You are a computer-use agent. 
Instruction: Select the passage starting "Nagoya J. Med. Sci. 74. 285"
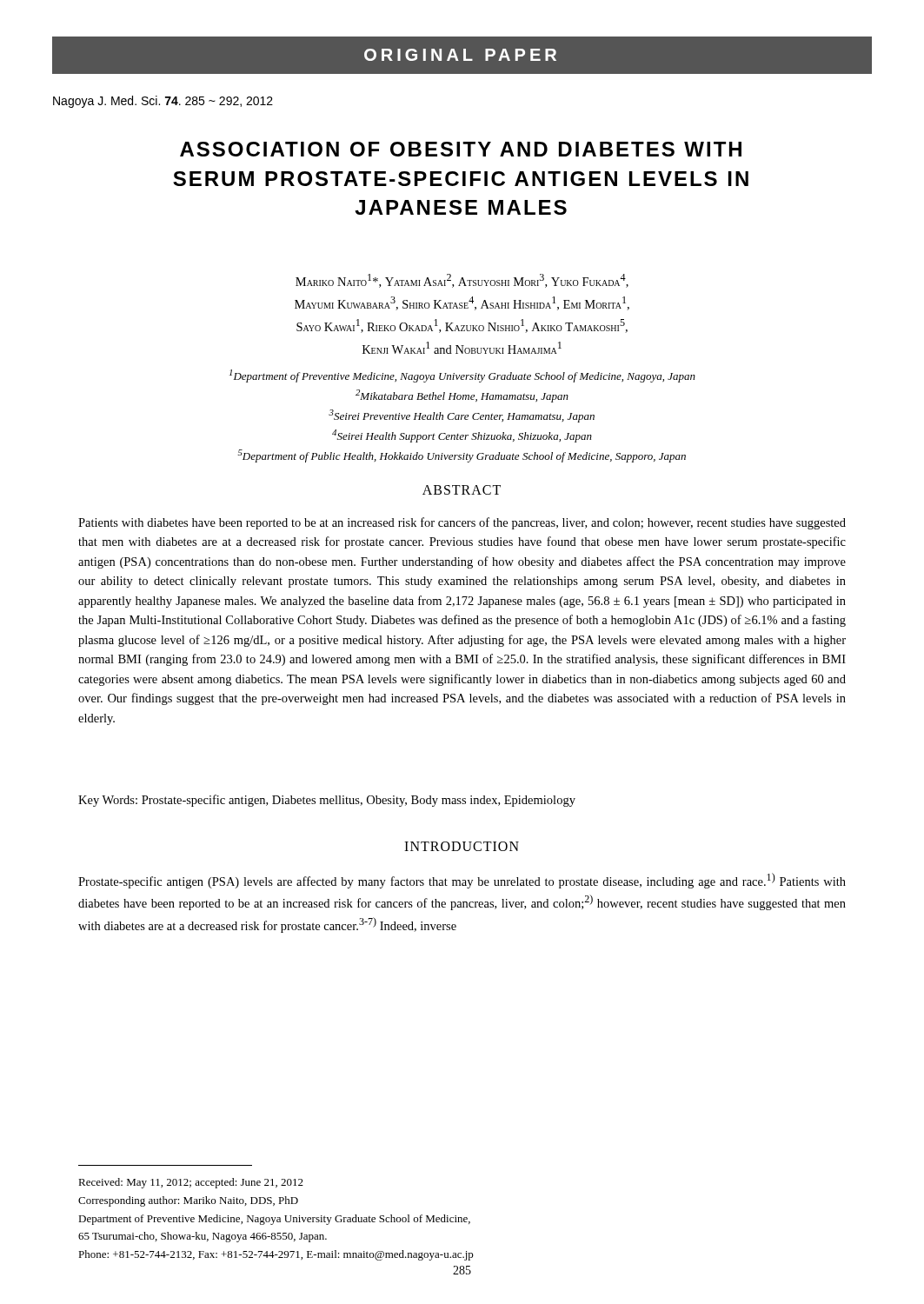[x=163, y=101]
